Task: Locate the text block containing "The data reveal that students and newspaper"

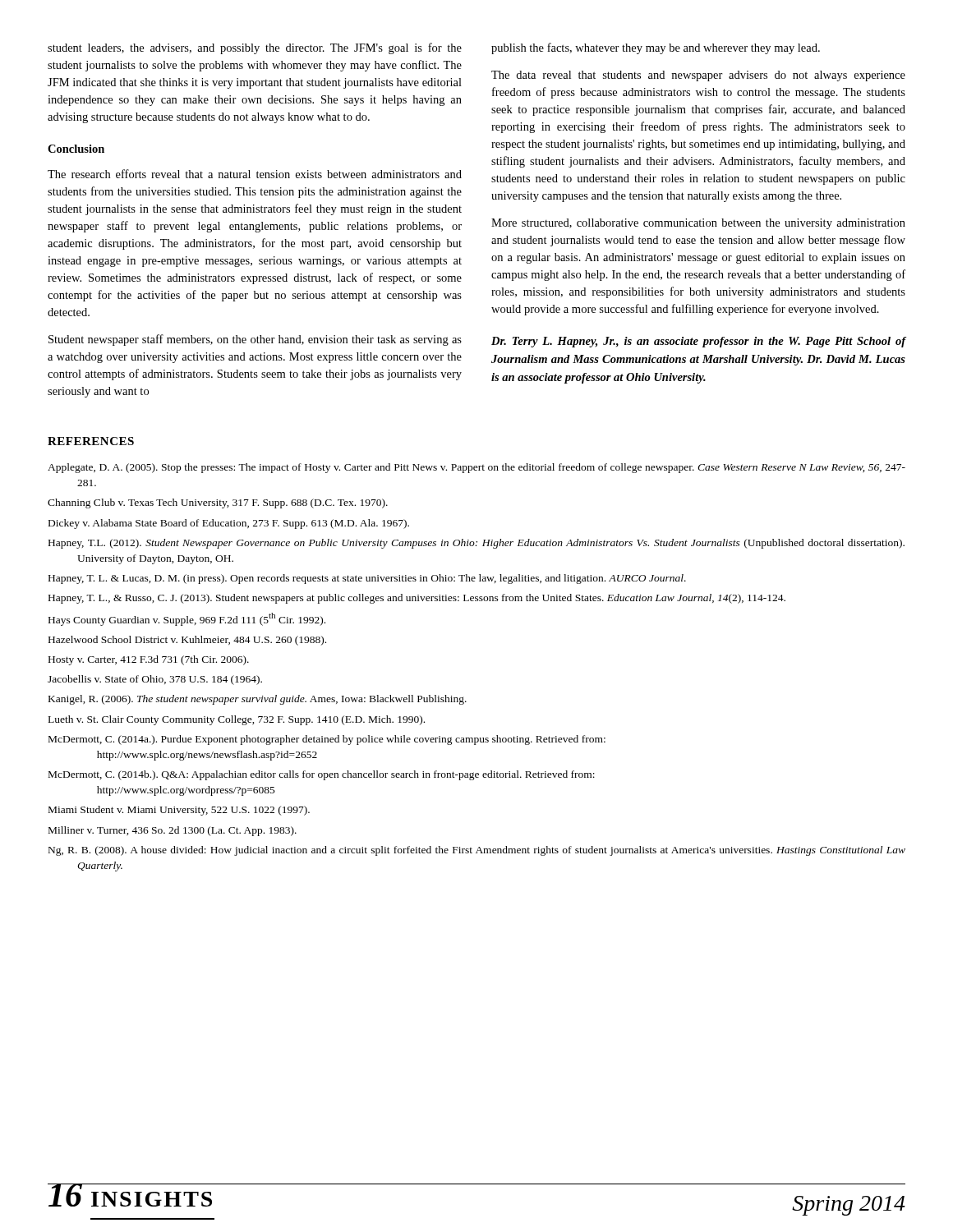Action: click(x=698, y=136)
